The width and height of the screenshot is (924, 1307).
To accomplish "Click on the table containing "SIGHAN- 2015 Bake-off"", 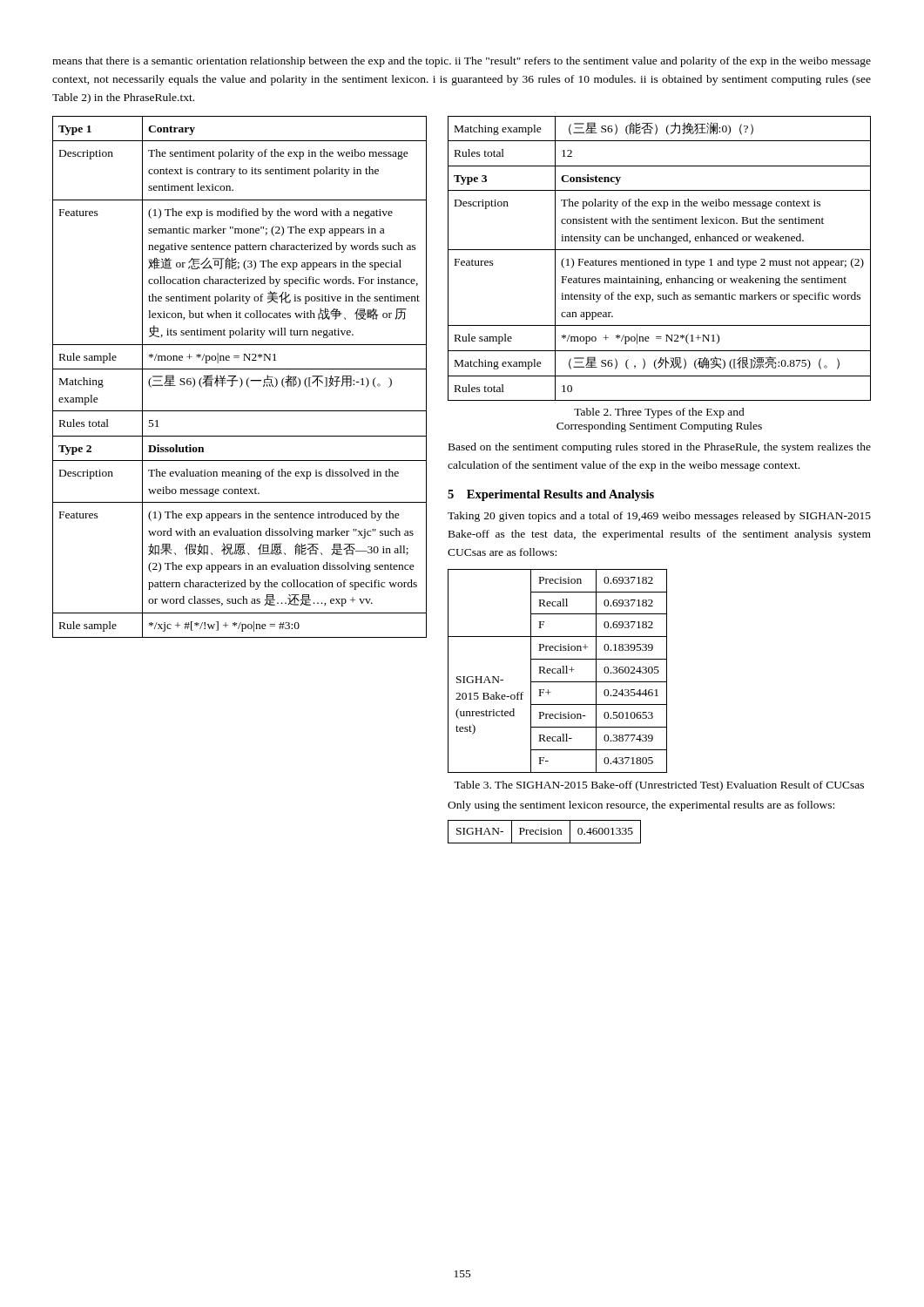I will 659,671.
